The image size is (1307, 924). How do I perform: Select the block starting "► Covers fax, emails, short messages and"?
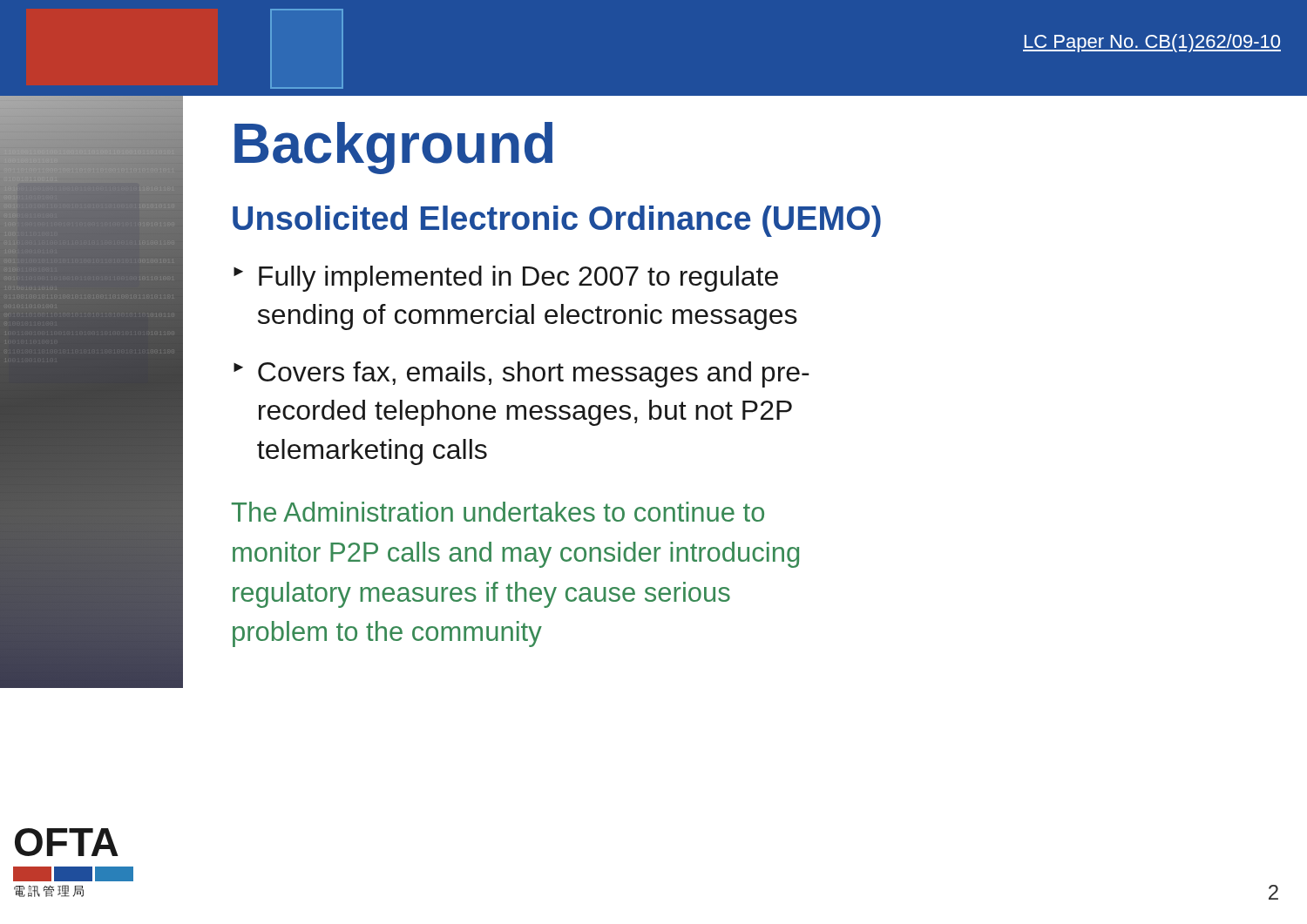[x=521, y=411]
